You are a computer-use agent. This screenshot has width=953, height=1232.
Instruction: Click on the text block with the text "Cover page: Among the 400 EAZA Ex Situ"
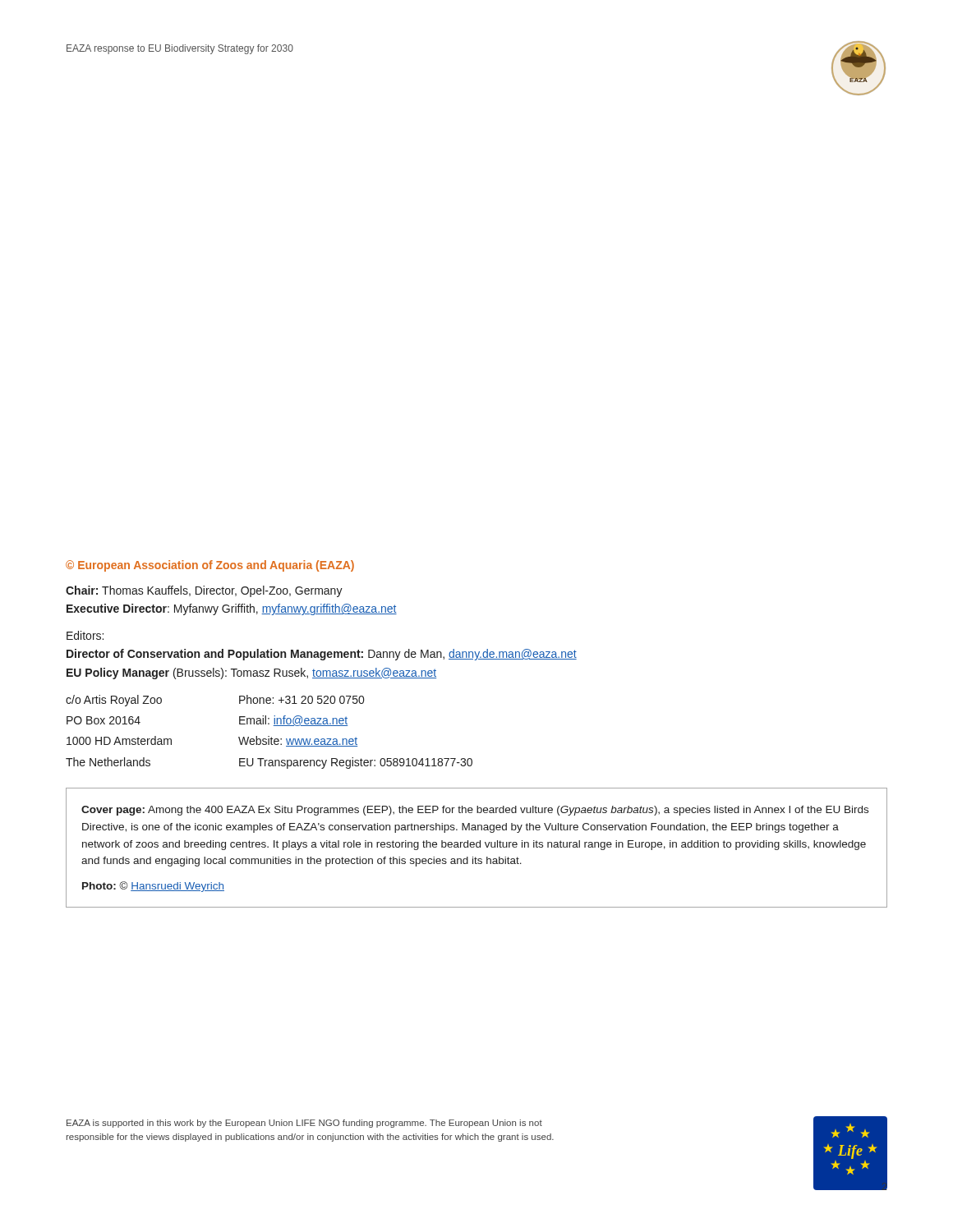click(476, 849)
